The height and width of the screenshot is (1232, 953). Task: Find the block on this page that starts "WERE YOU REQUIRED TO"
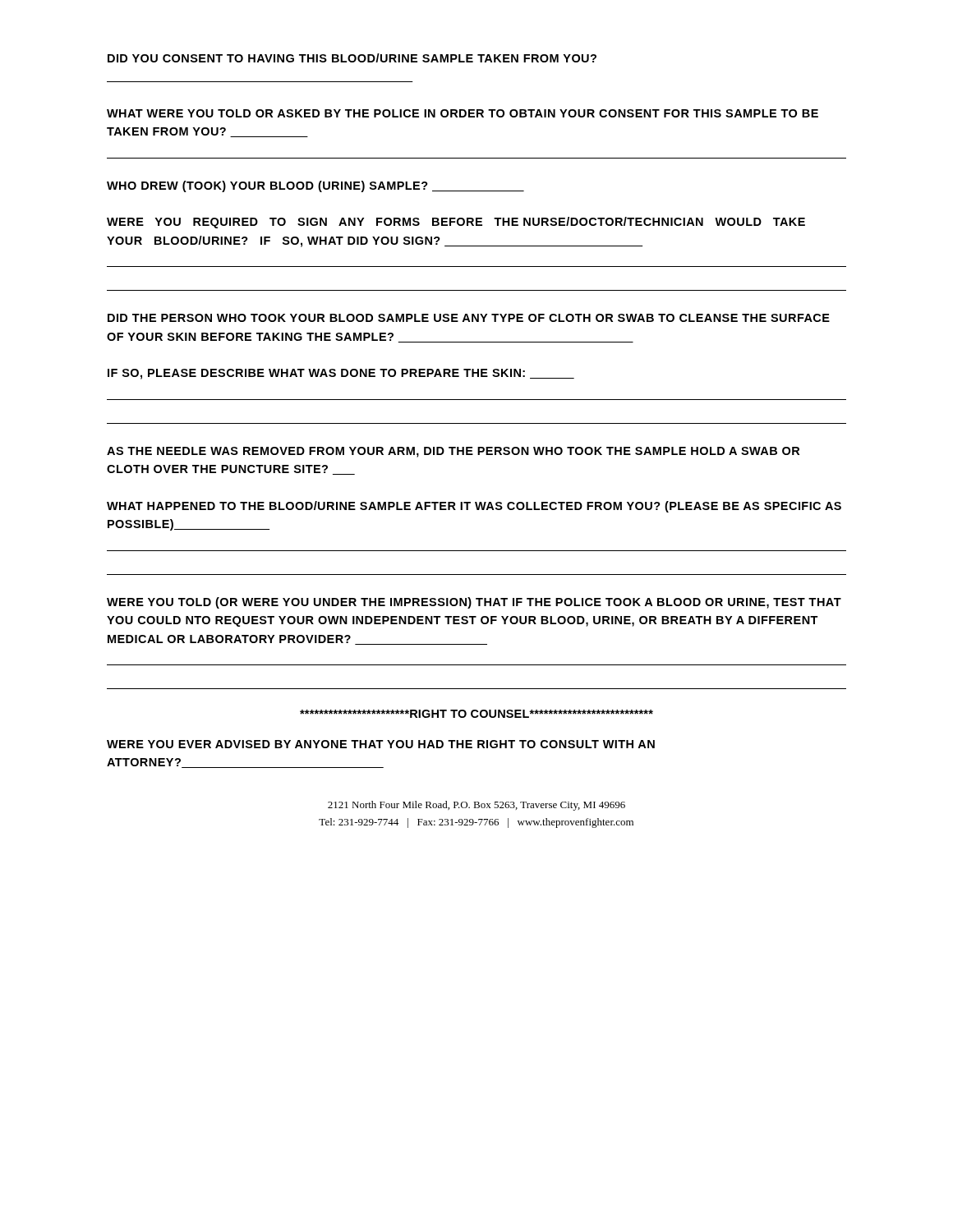476,253
